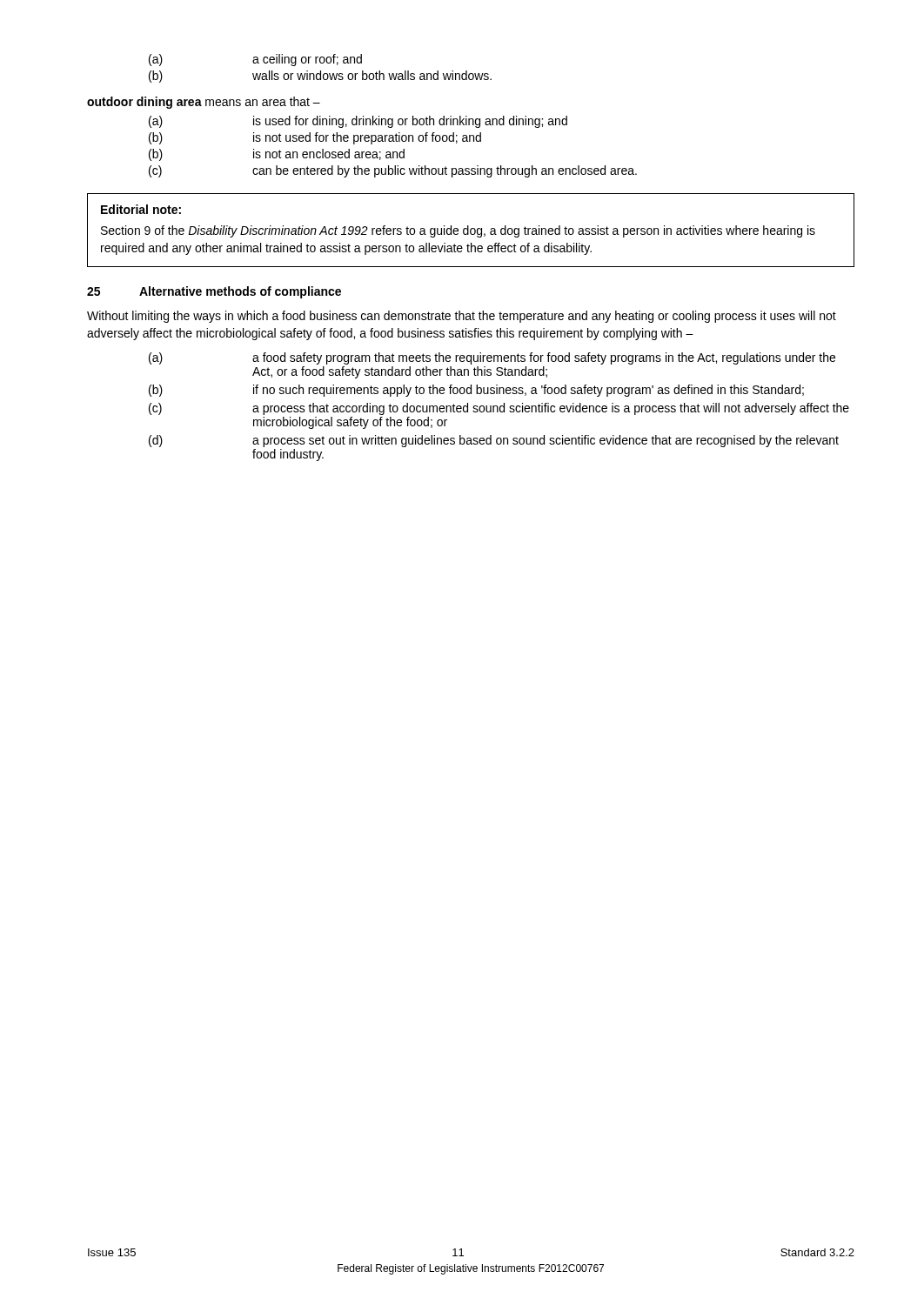Select the list item that says "(a) a food"
924x1305 pixels.
tap(471, 365)
